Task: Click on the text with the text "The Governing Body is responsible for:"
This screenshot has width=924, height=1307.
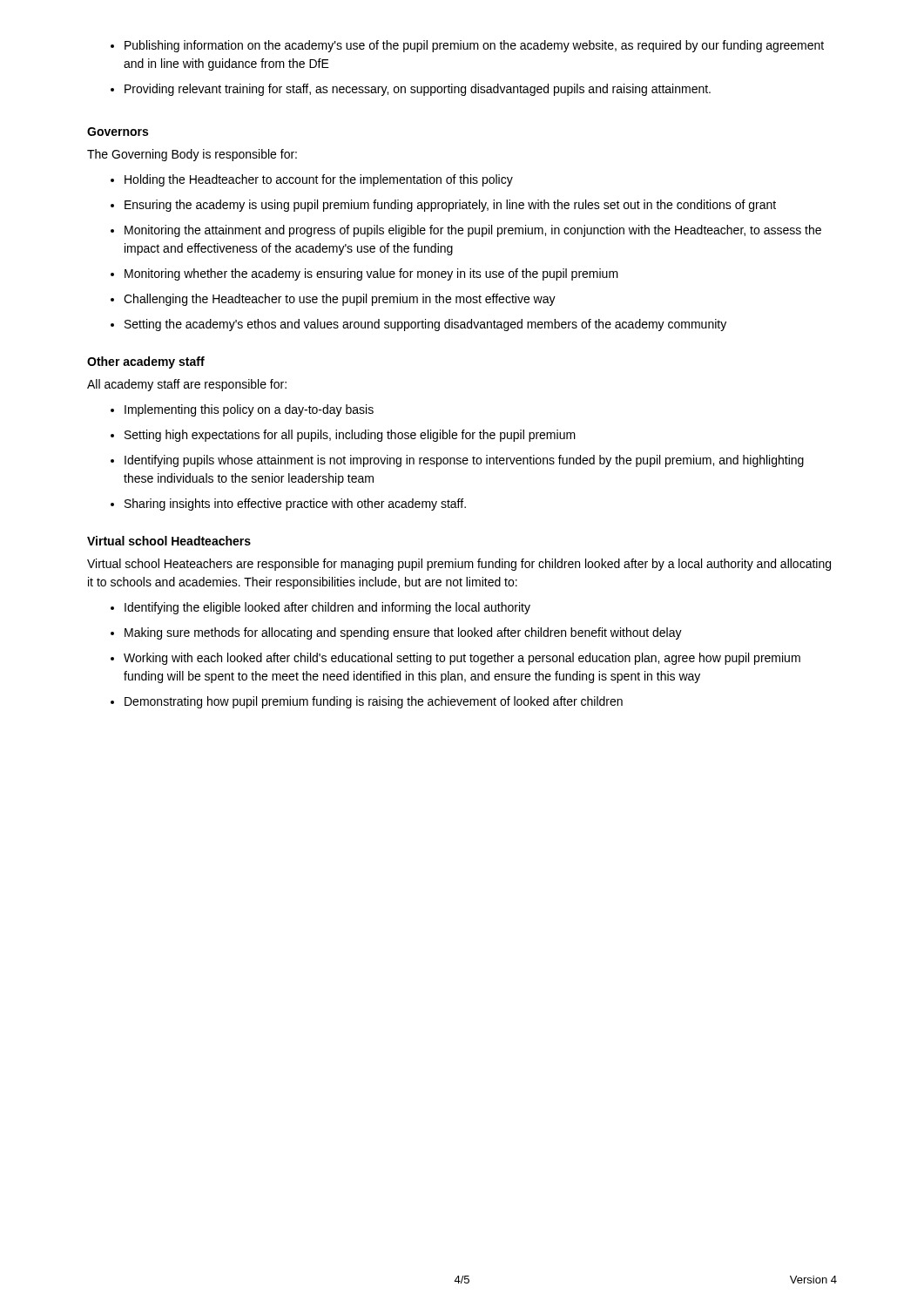Action: [x=193, y=154]
